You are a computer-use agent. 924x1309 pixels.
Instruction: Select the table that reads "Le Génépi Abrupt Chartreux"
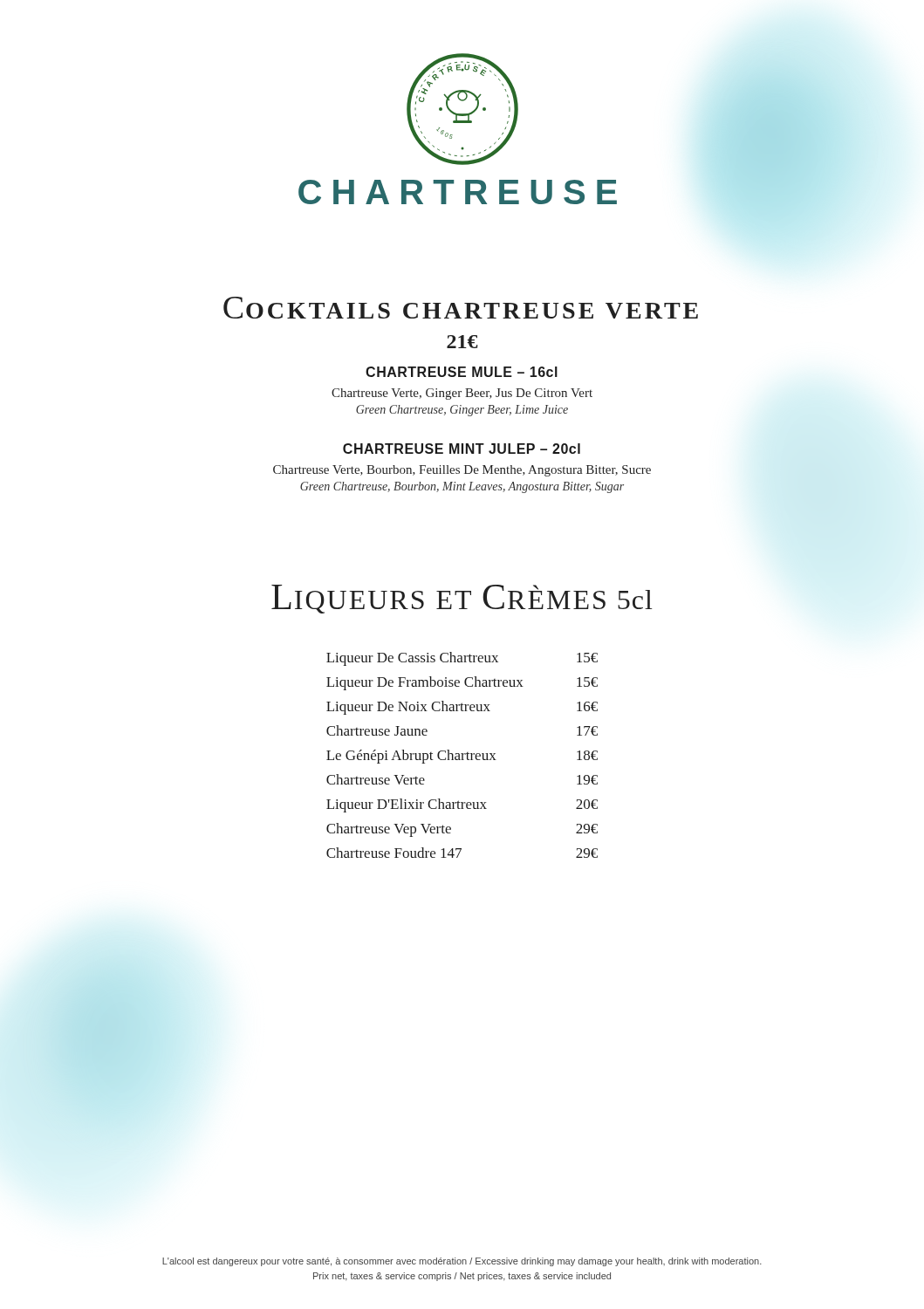[x=462, y=757]
